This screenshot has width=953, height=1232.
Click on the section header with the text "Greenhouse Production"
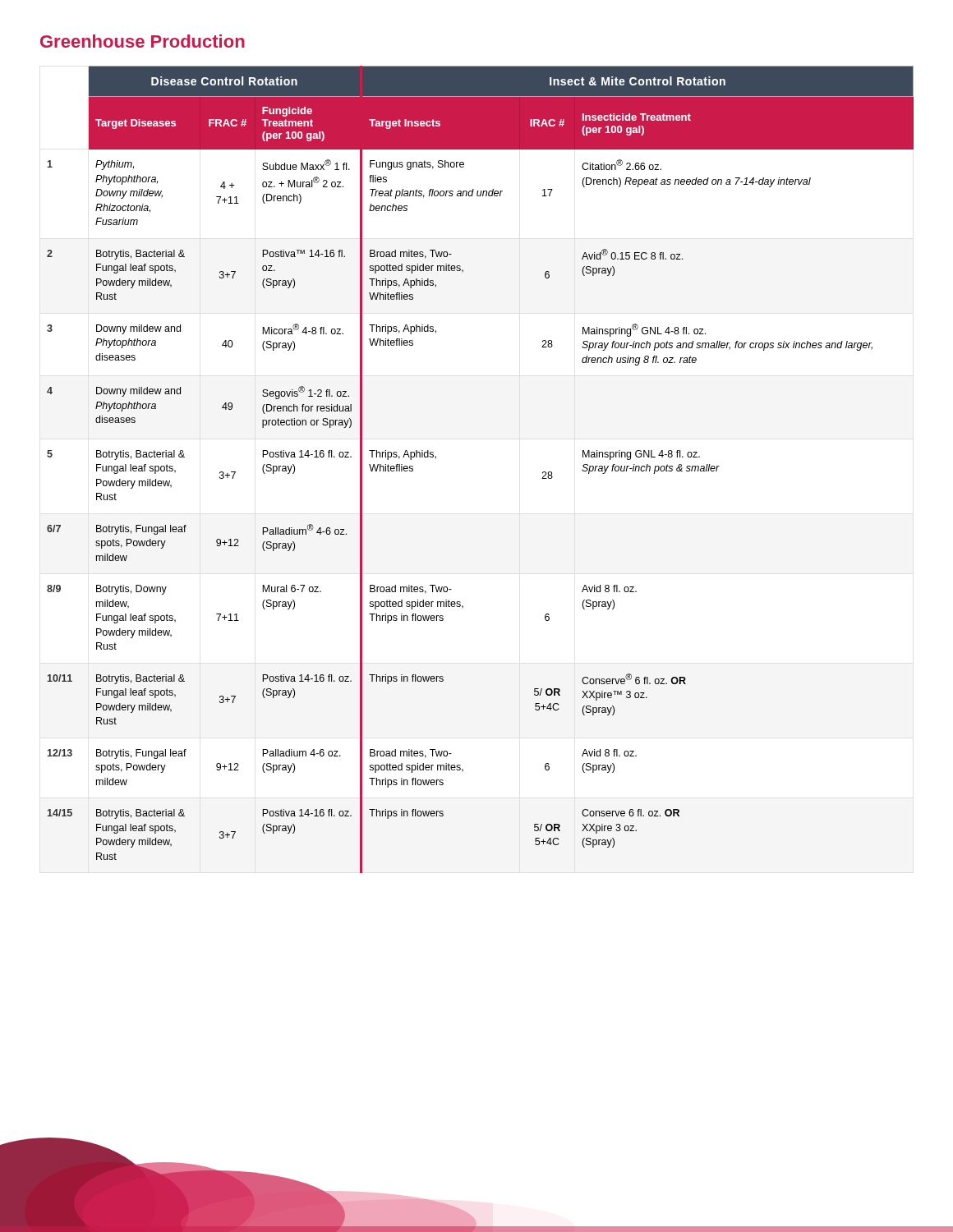point(142,41)
